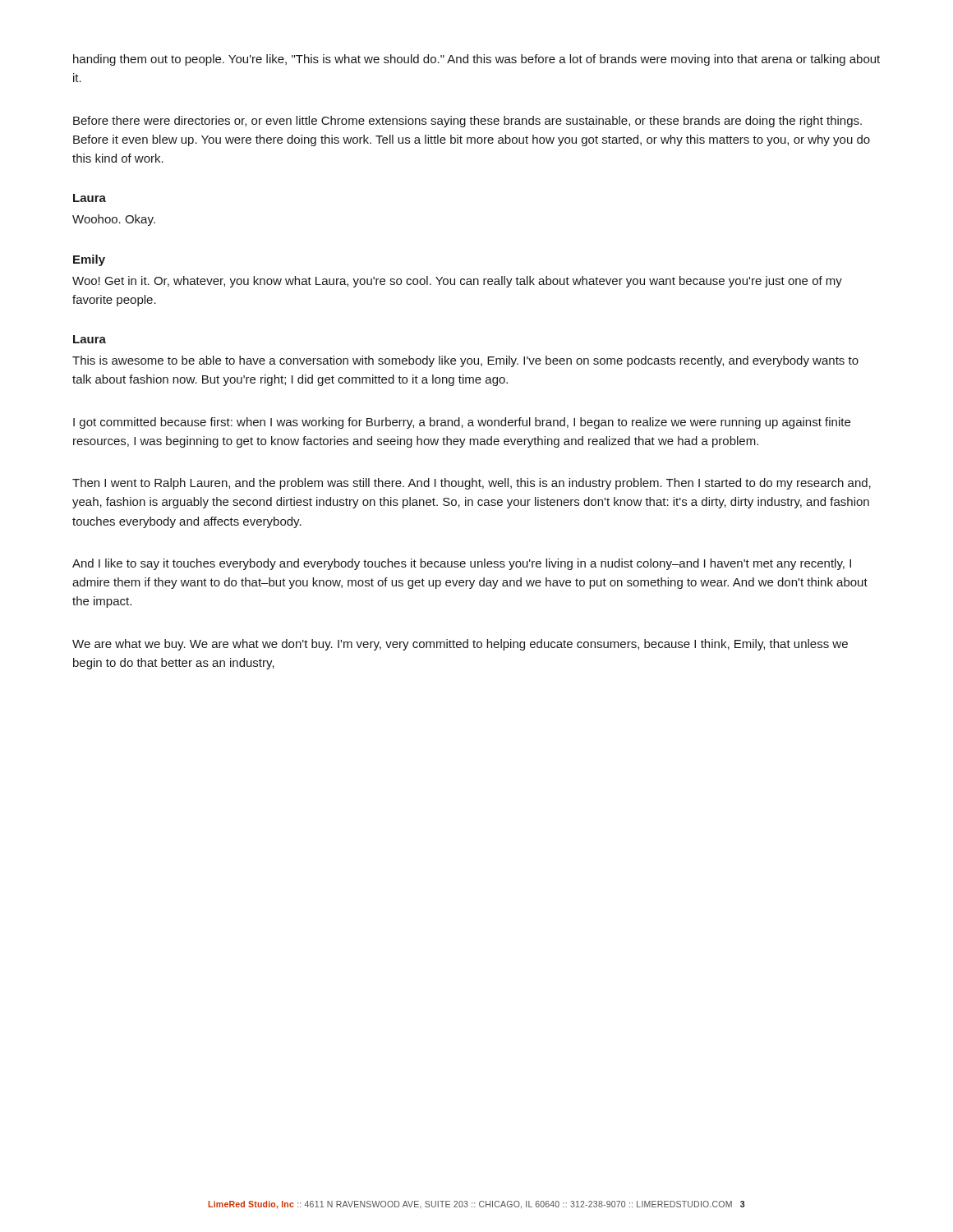Locate the block of text that opens with "handing them out to people."
This screenshot has width=953, height=1232.
click(x=476, y=68)
